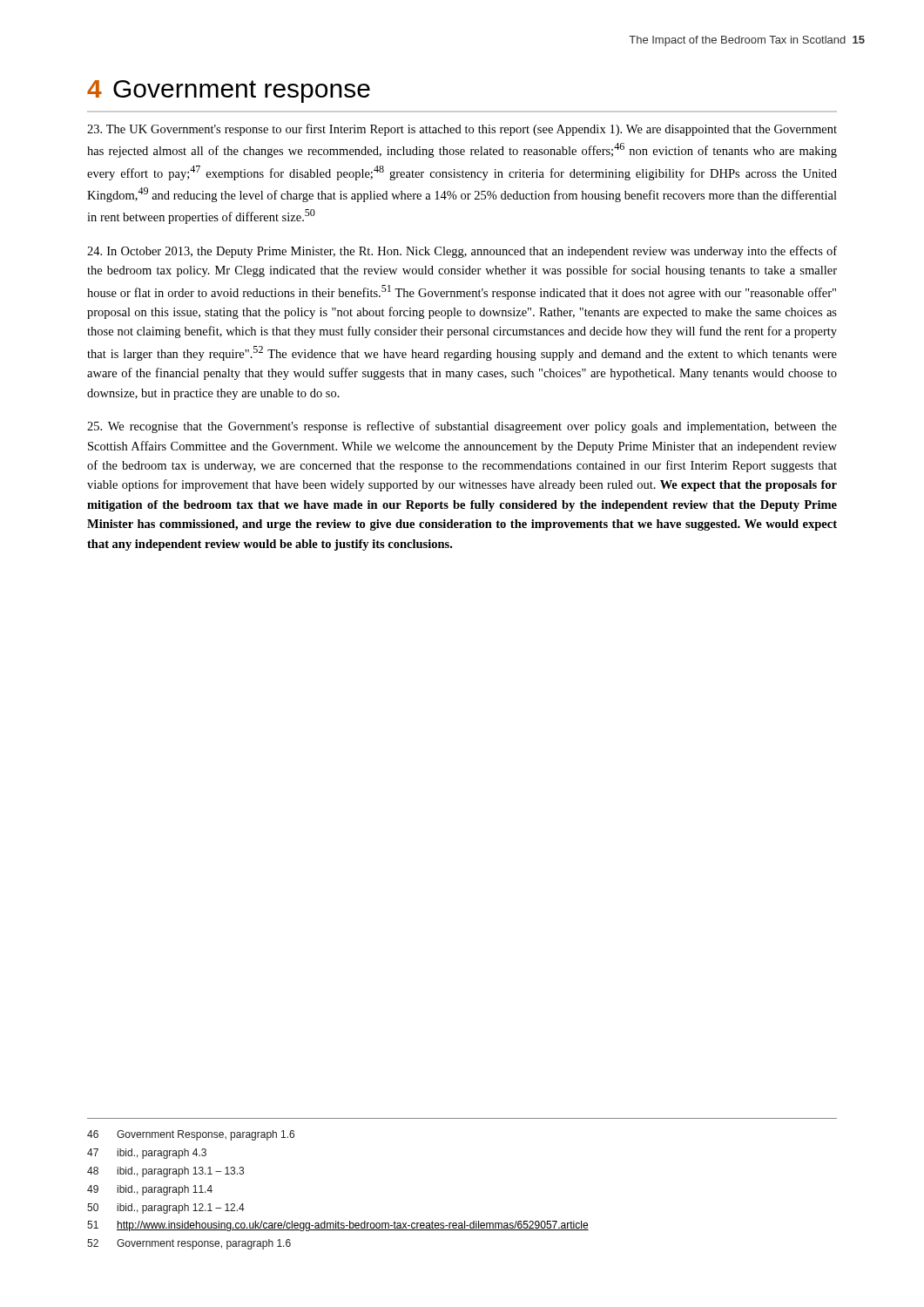Find "51 http://www.insidehousing.co.uk/care/clegg-admits-bedroom-tax-creates-real-dilemmas/6529057.article" on this page
Viewport: 924px width, 1307px height.
[x=338, y=1226]
